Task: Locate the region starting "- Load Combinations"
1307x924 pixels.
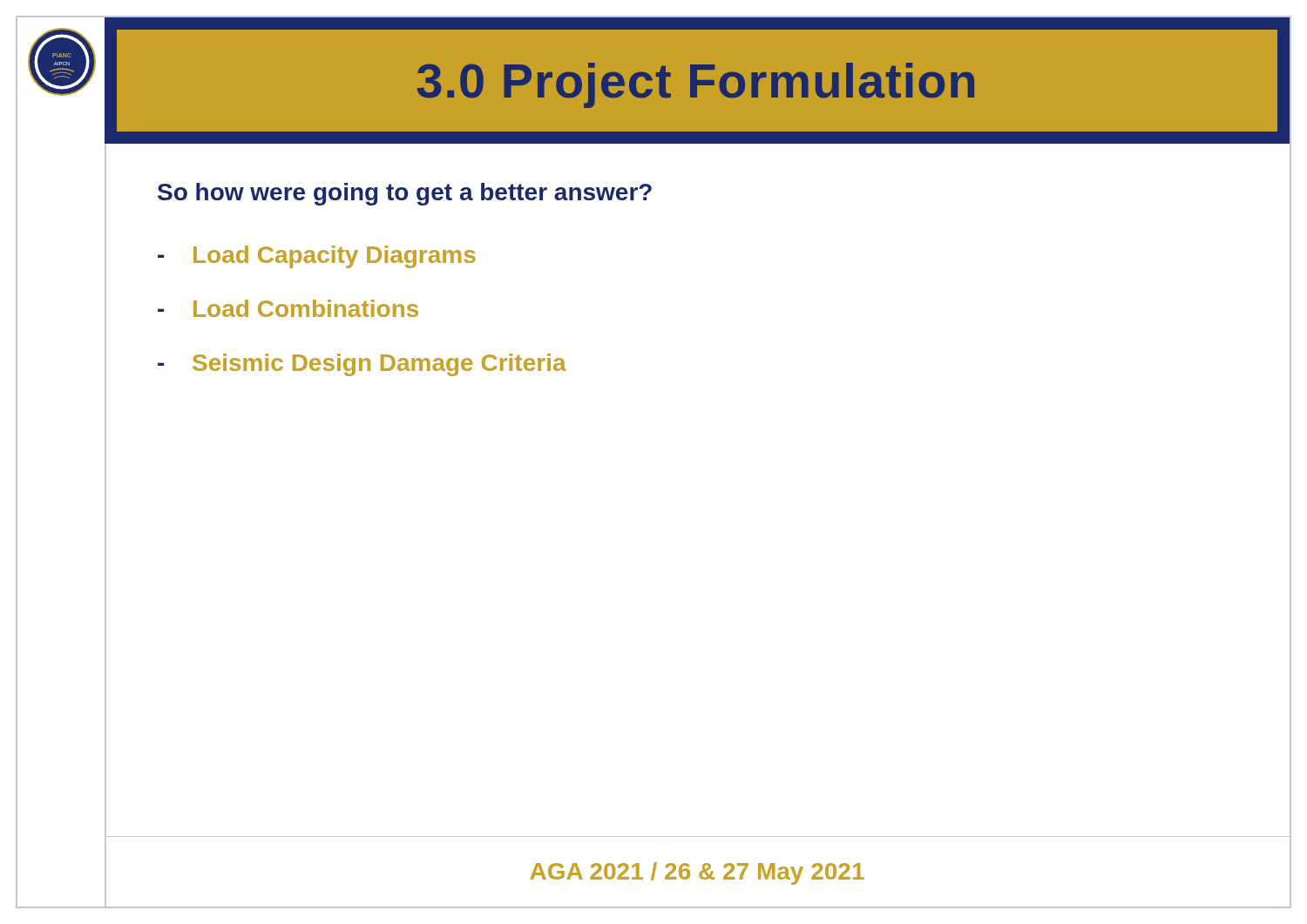Action: pyautogui.click(x=288, y=309)
